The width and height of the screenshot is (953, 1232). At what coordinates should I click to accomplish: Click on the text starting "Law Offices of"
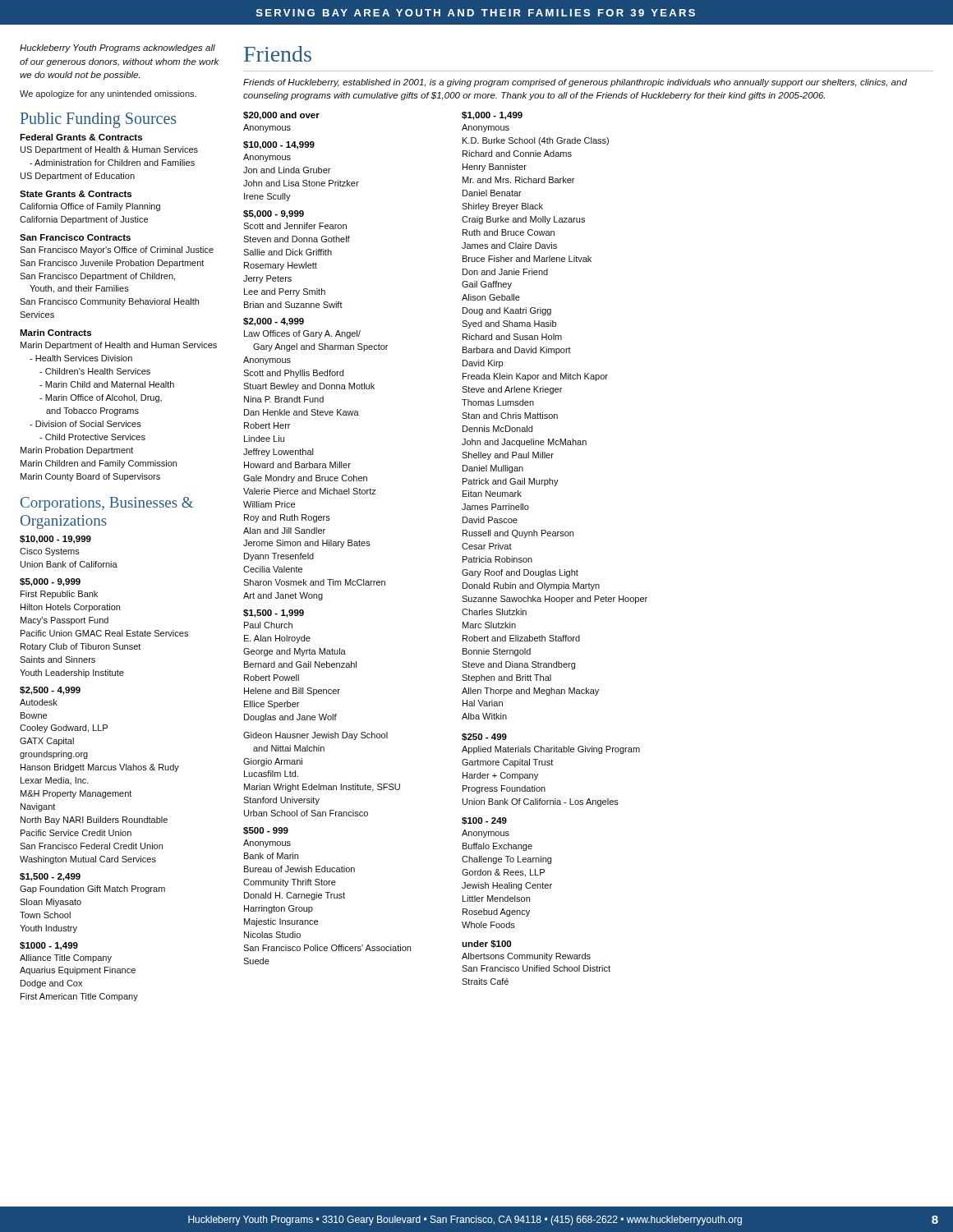316,465
